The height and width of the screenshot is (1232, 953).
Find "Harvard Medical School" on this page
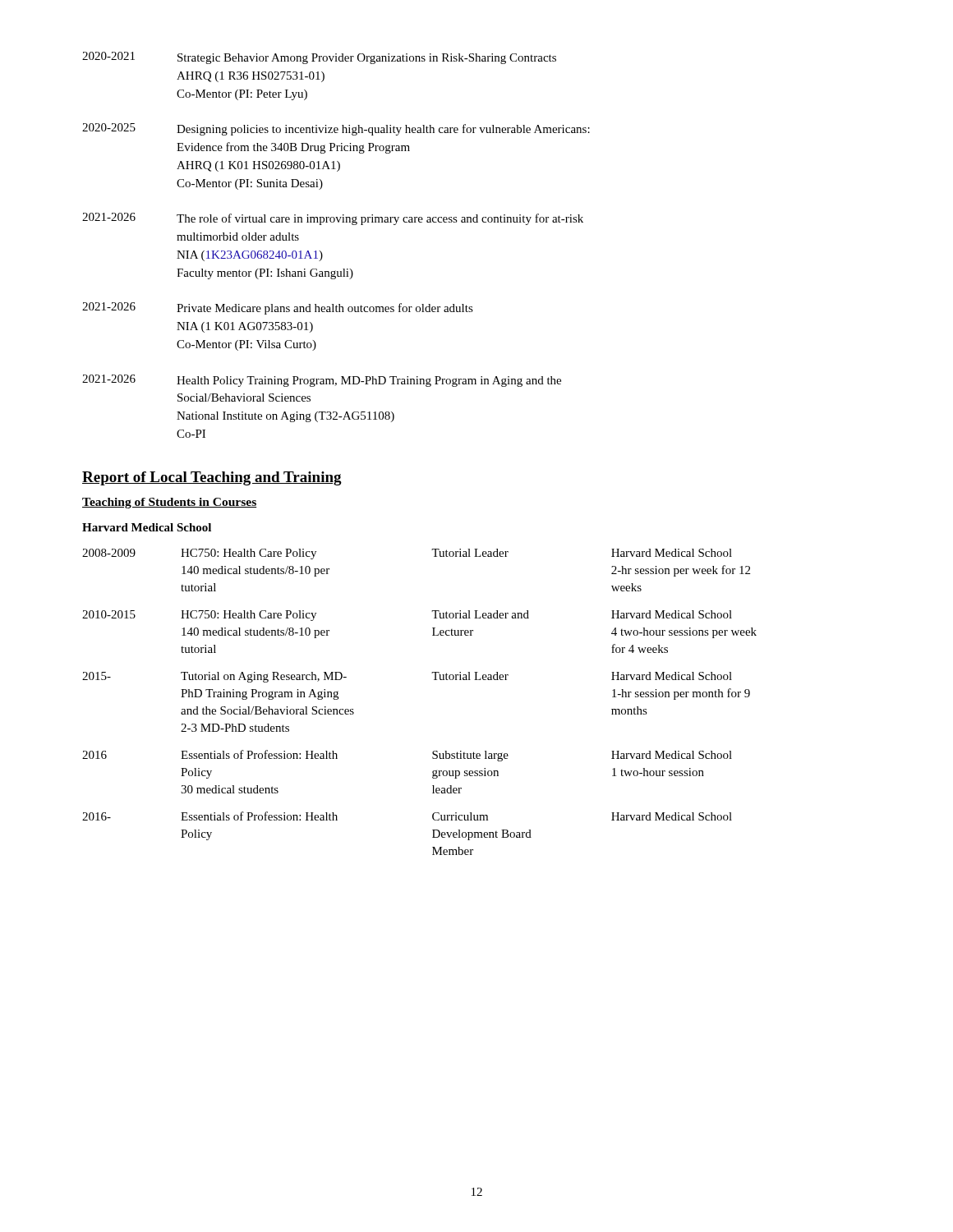[x=147, y=527]
